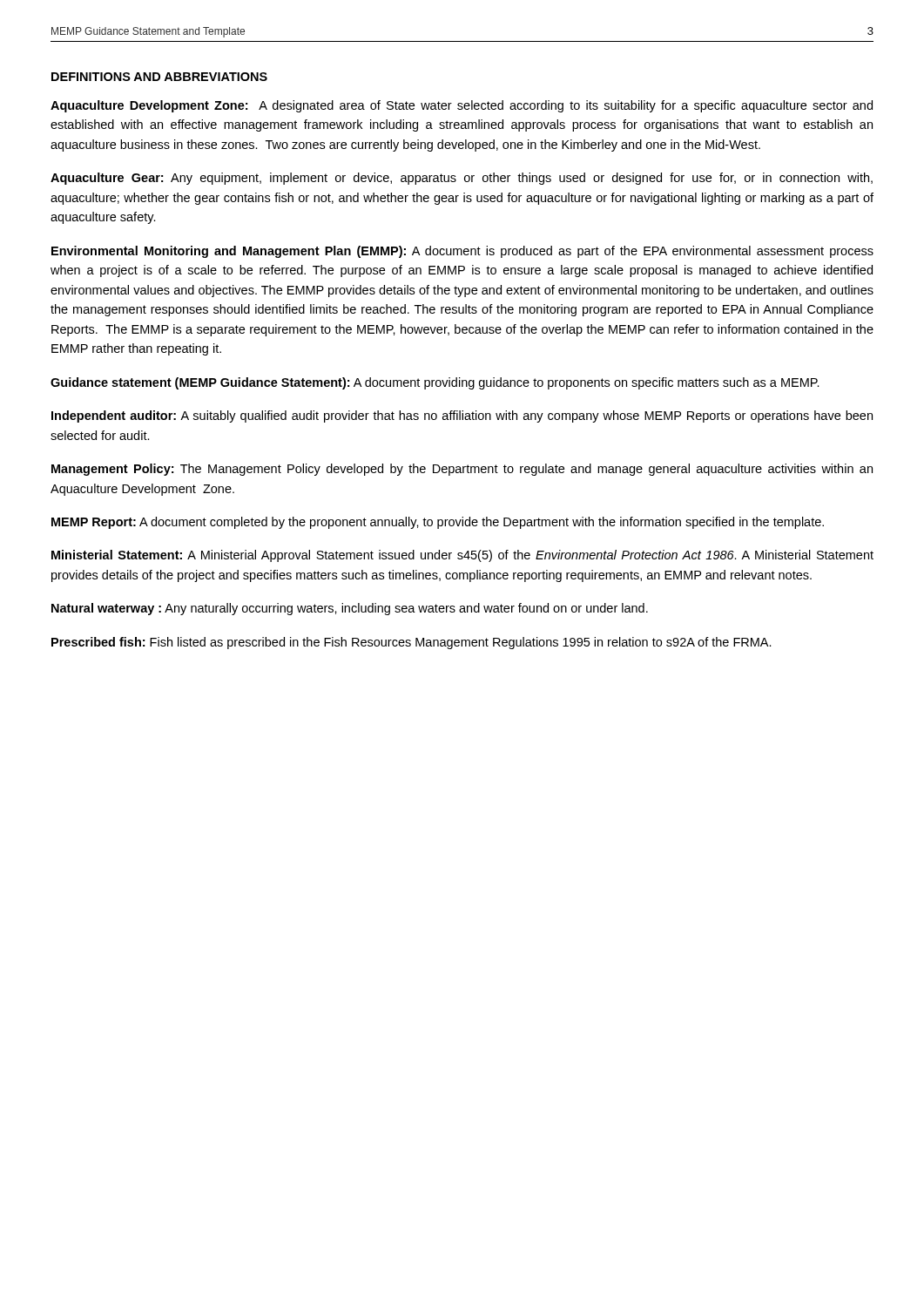Navigate to the region starting "Independent auditor: A suitably"
Viewport: 924px width, 1307px height.
point(462,426)
